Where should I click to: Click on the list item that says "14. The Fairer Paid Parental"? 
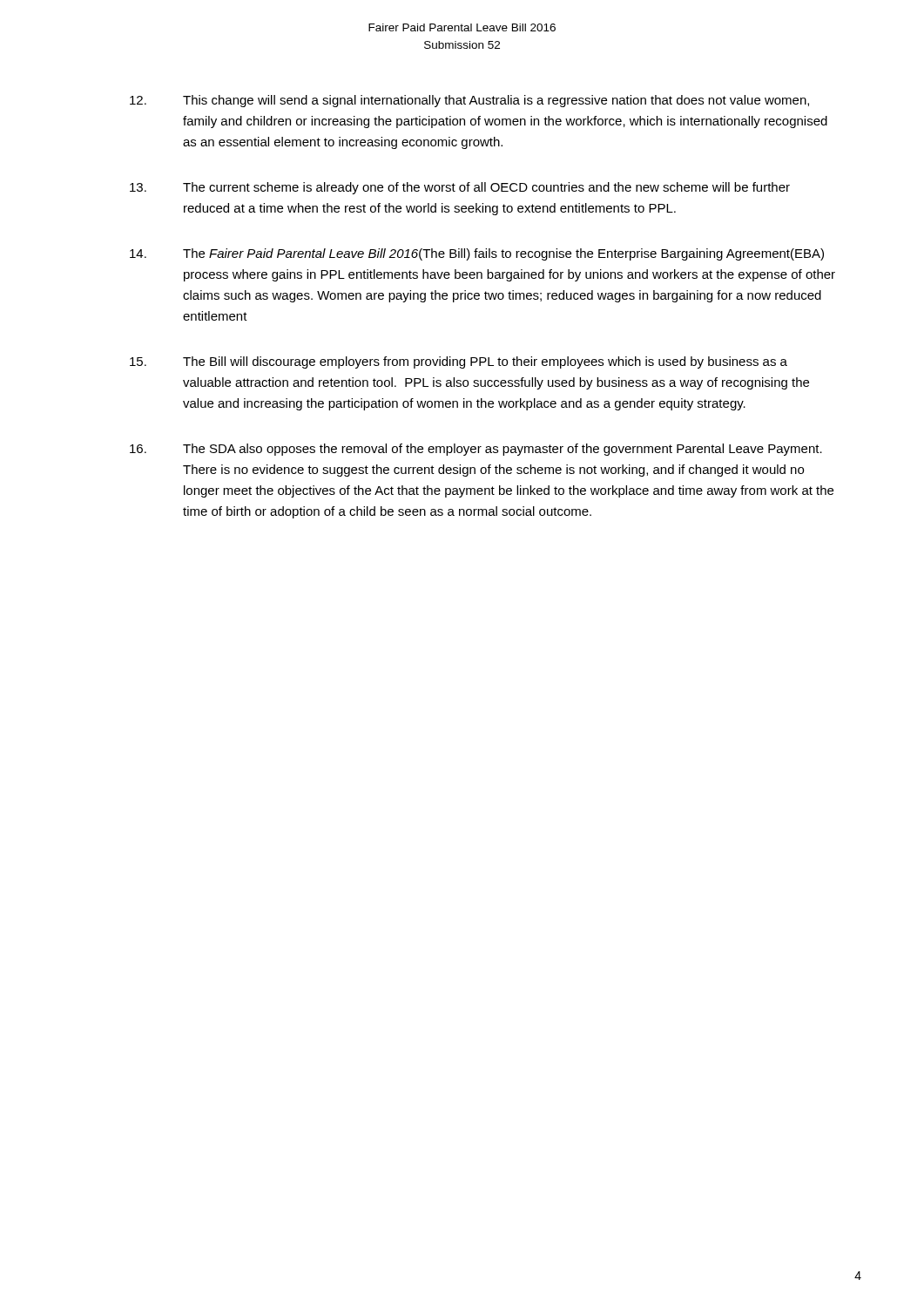483,285
